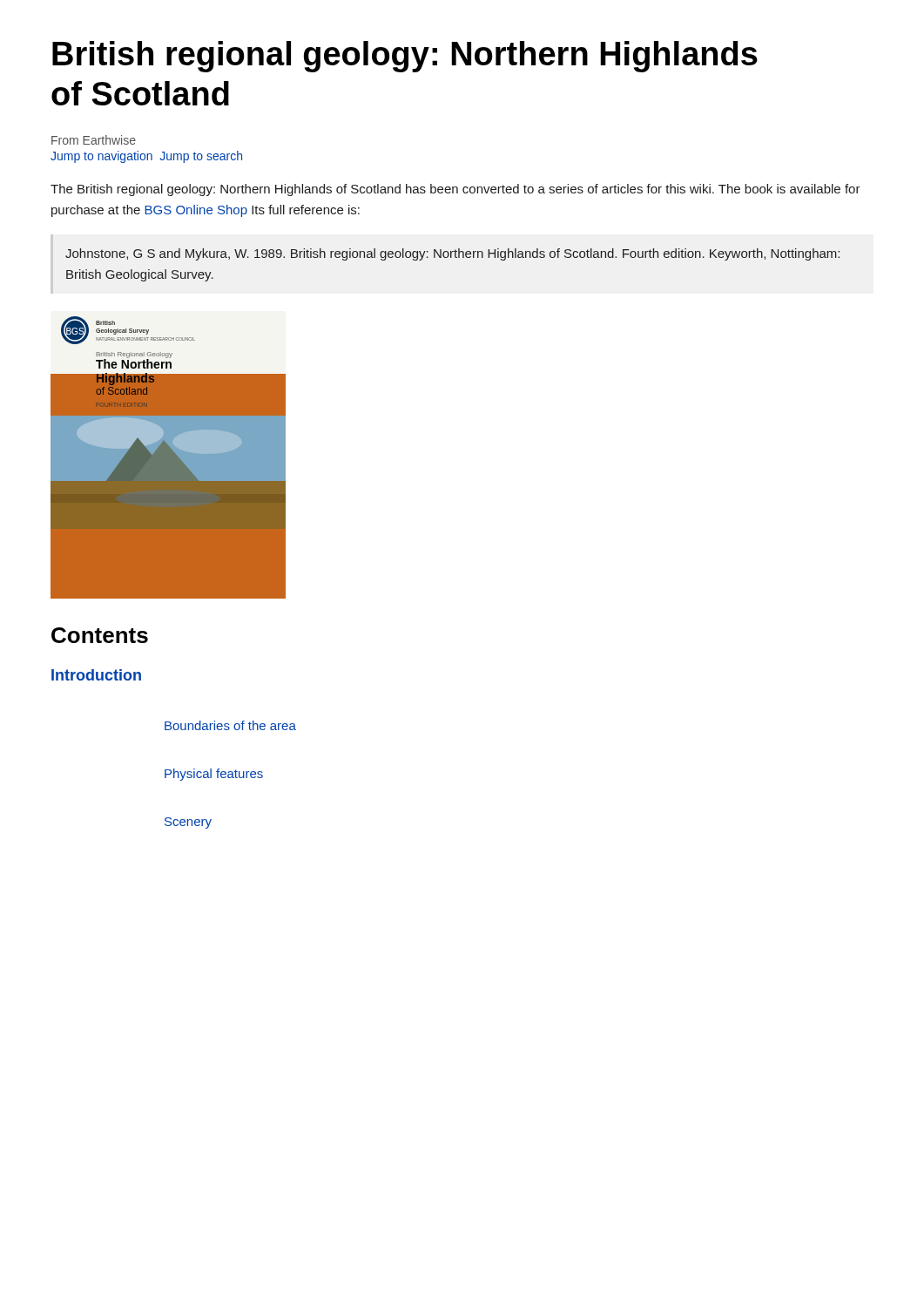Point to the text starting "From Earthwise"
The image size is (924, 1307).
(x=93, y=140)
